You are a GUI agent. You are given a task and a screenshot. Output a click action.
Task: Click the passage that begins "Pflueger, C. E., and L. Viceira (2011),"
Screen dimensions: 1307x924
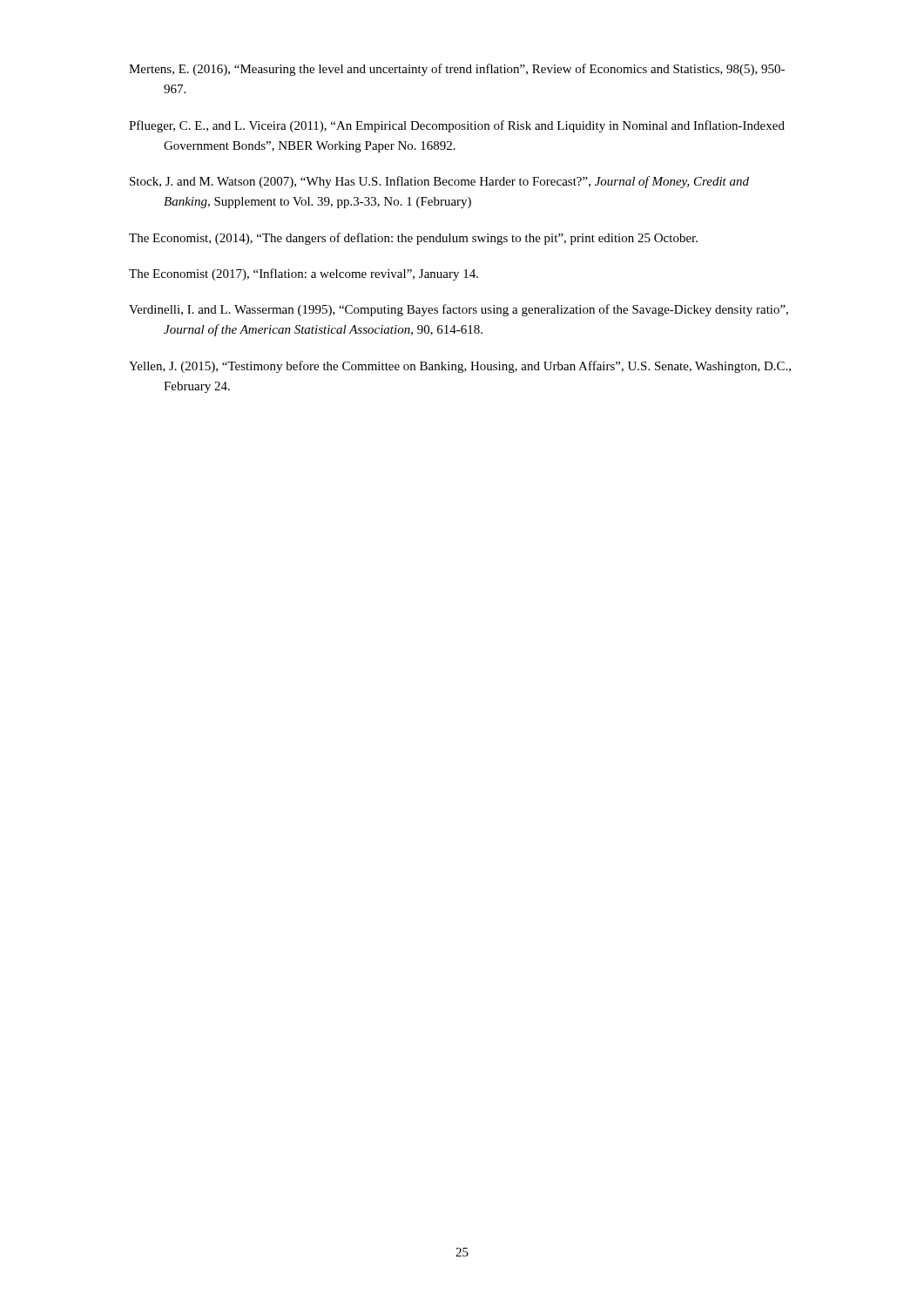point(457,135)
